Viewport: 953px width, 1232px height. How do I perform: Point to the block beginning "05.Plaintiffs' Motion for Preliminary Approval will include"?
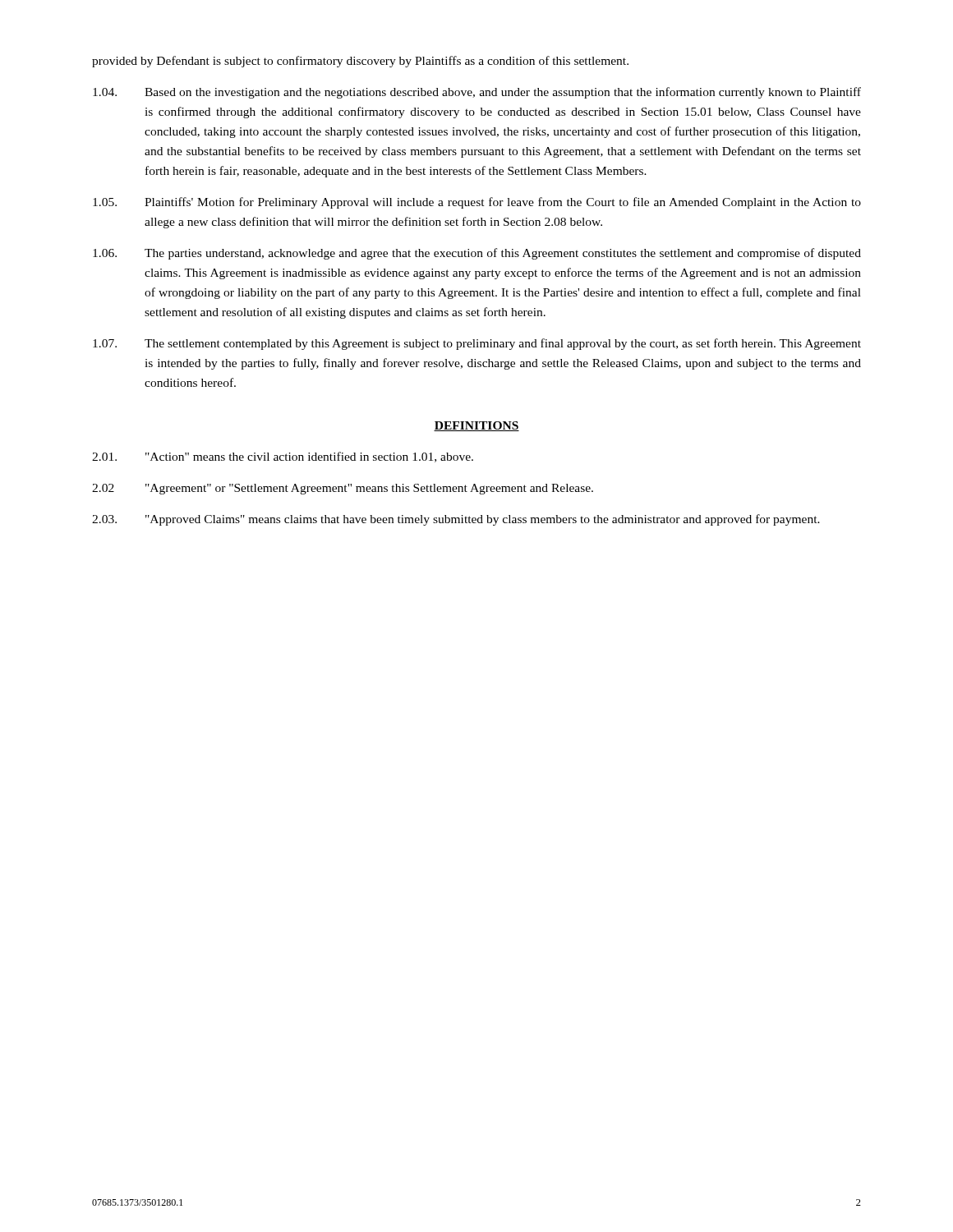tap(476, 212)
